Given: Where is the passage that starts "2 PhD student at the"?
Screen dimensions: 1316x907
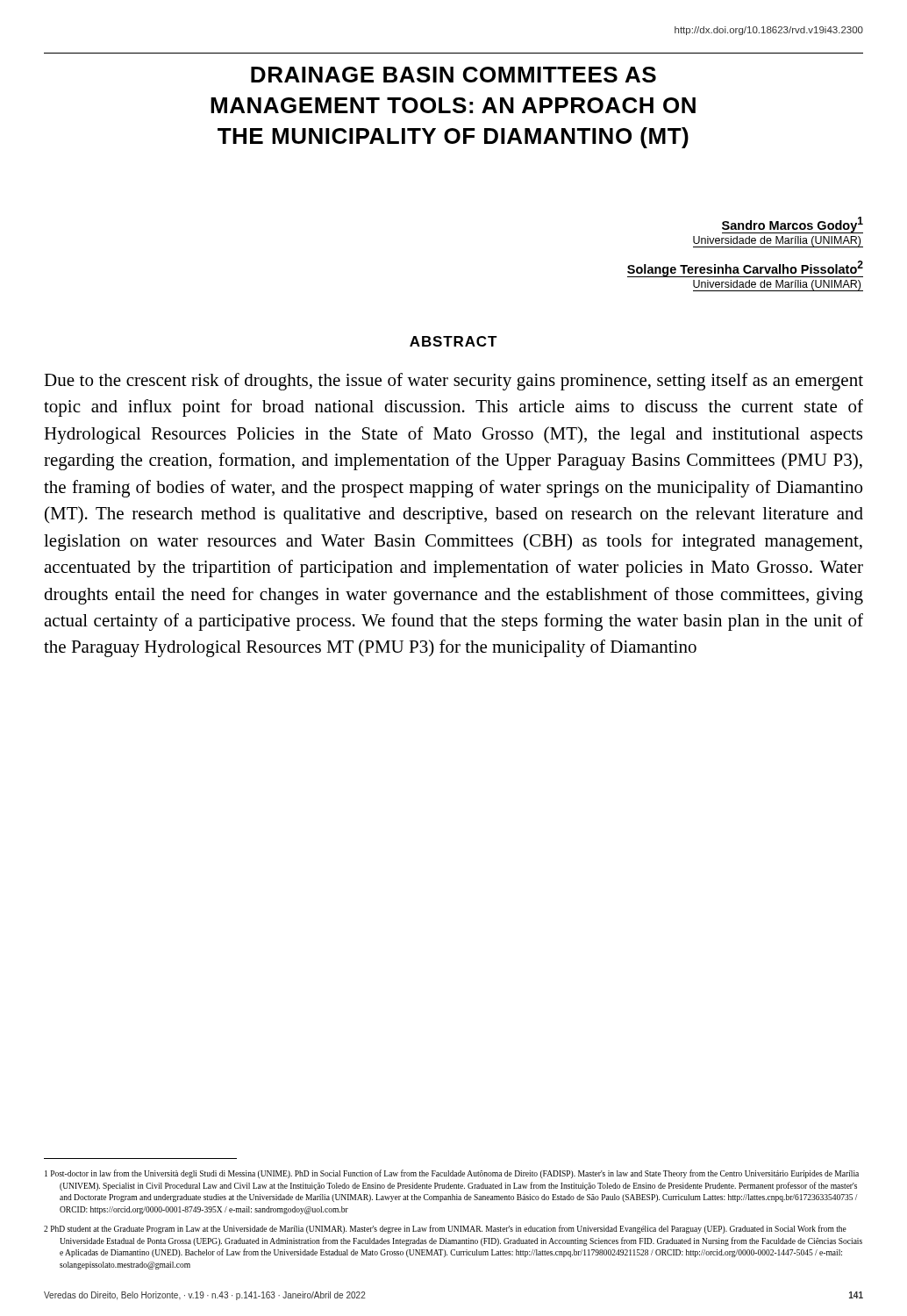Looking at the screenshot, I should [453, 1247].
